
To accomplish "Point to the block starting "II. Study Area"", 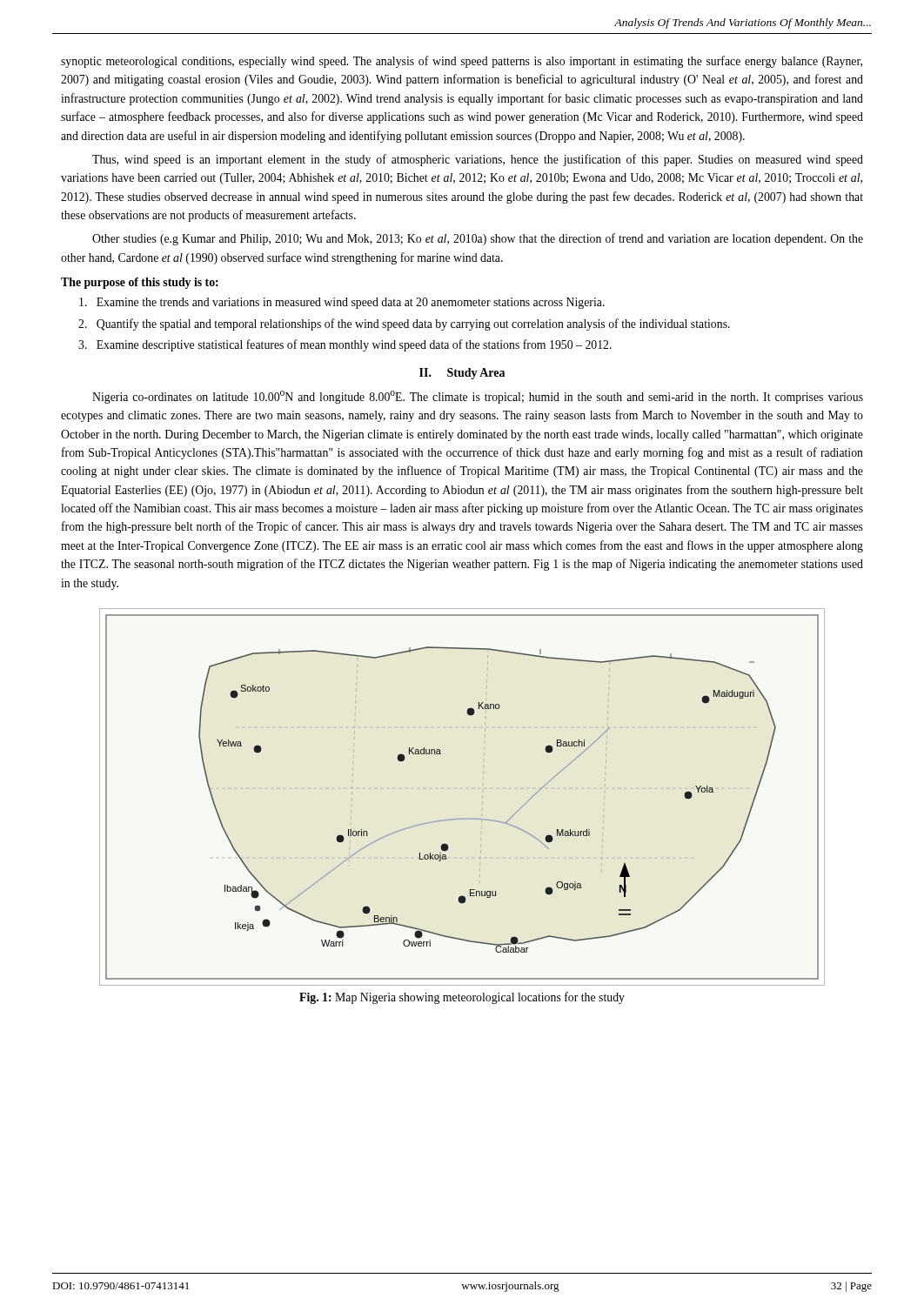I will (462, 373).
